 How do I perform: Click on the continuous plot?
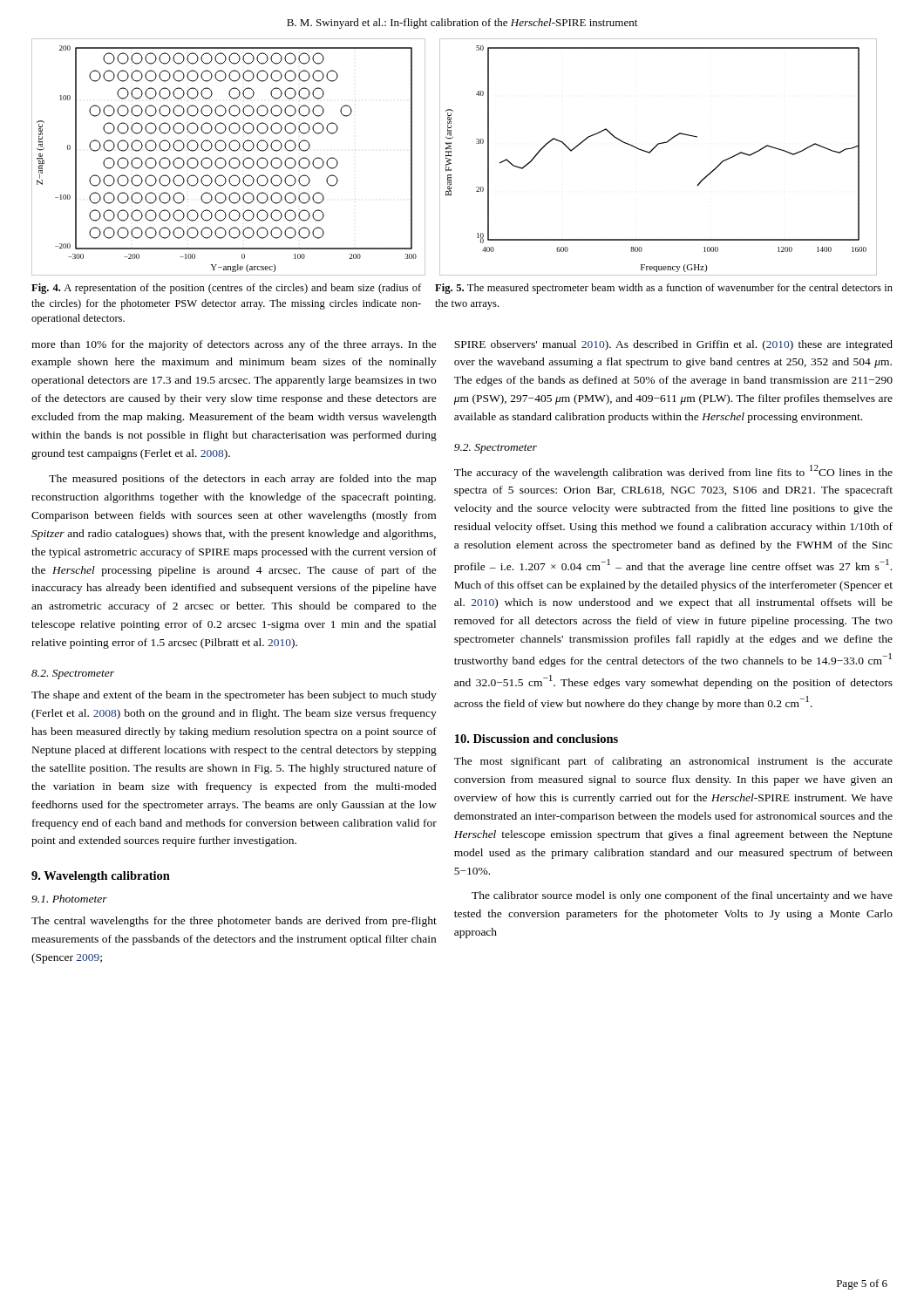coord(663,157)
